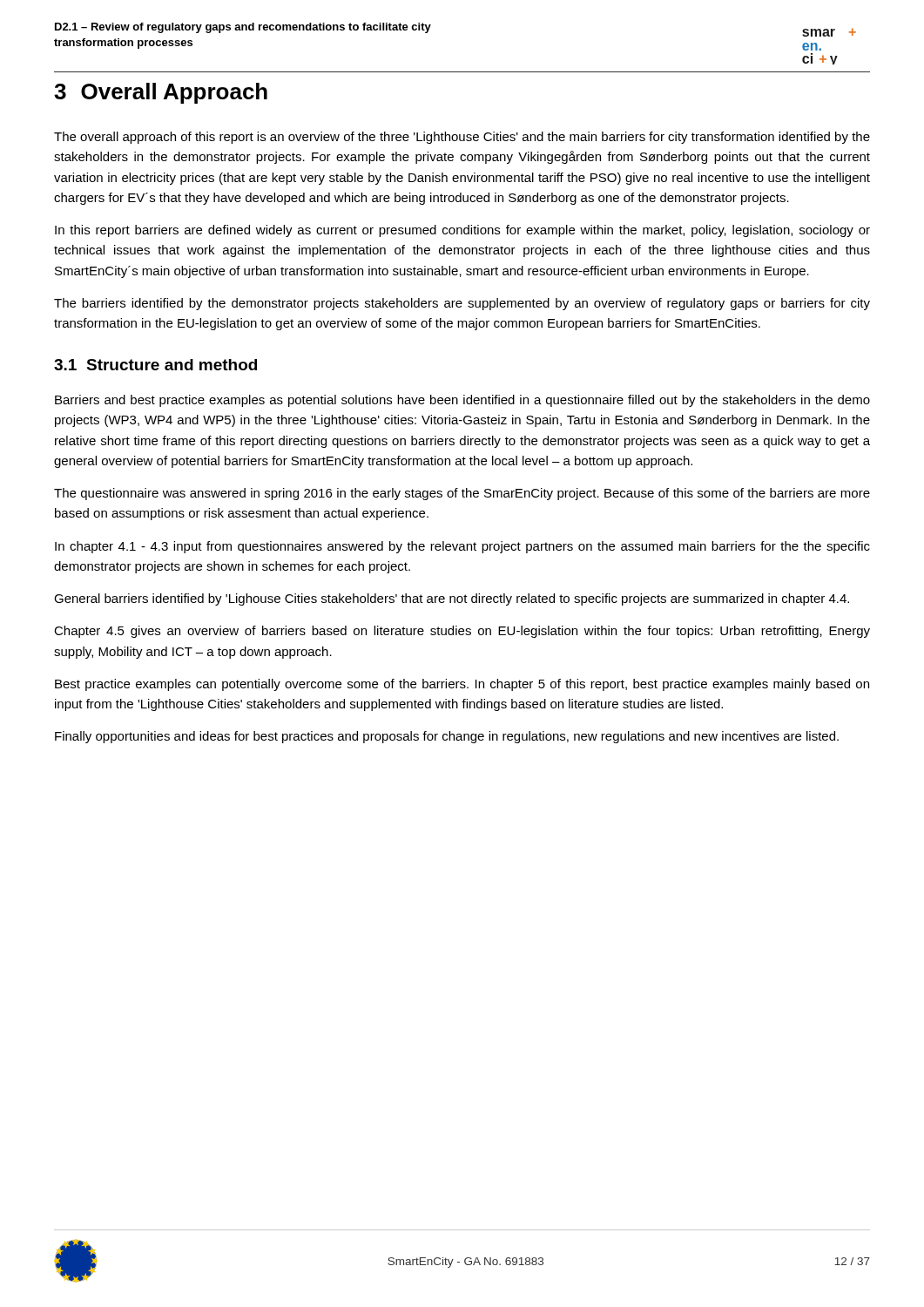Point to the block beginning "Barriers and best"
This screenshot has height=1307, width=924.
coord(462,430)
